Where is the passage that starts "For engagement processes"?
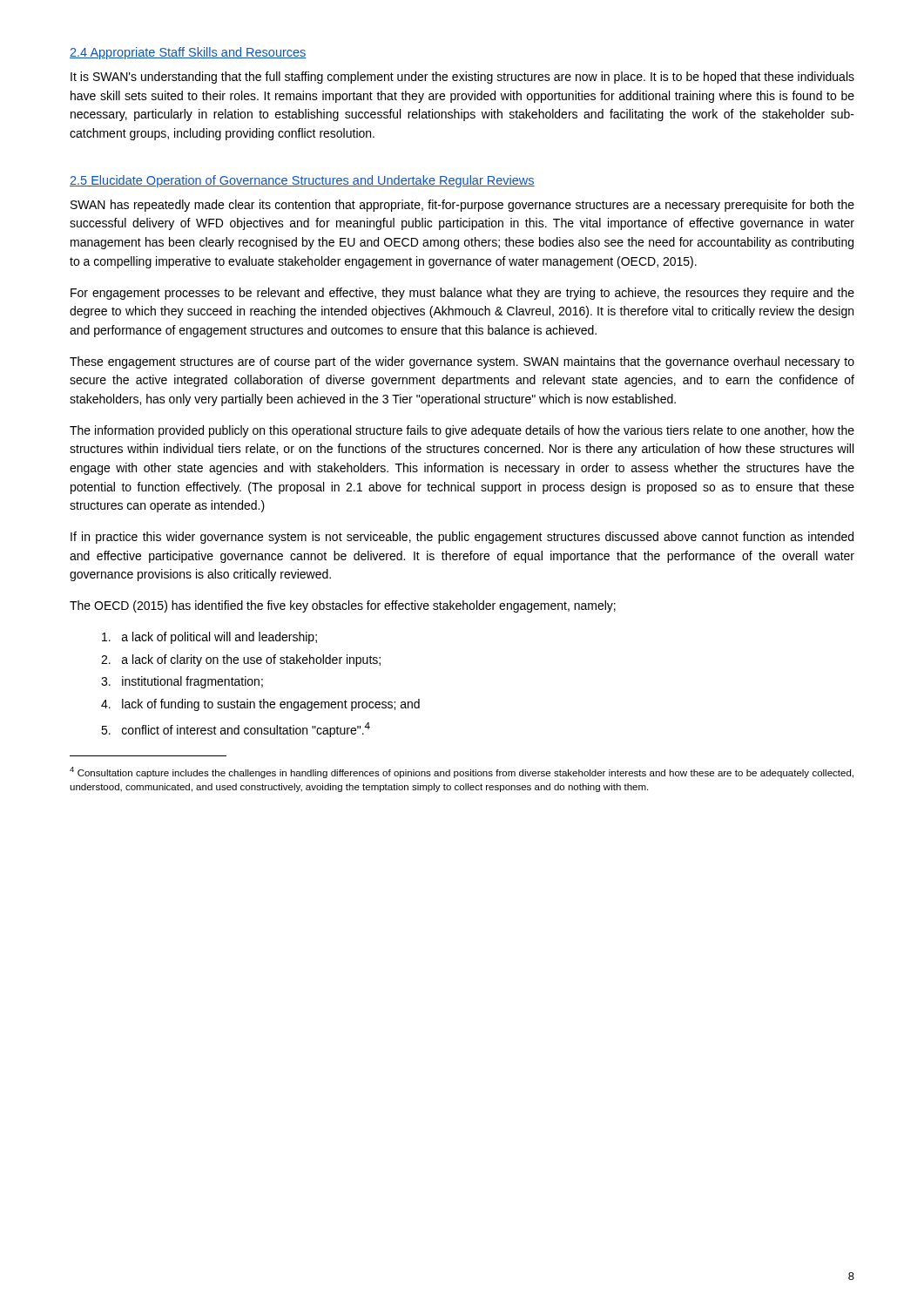The image size is (924, 1307). [462, 311]
